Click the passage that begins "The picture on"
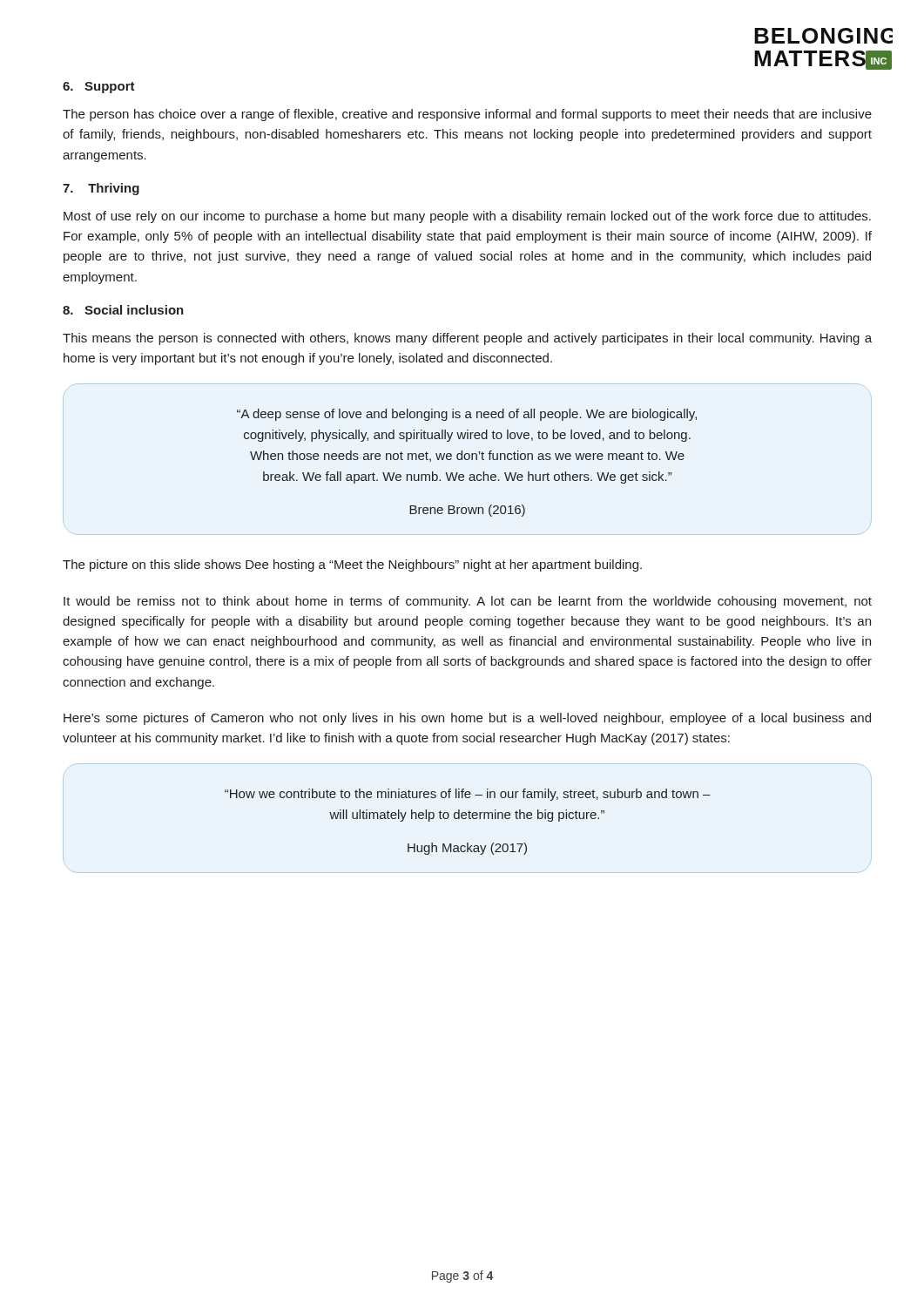The height and width of the screenshot is (1307, 924). (353, 564)
